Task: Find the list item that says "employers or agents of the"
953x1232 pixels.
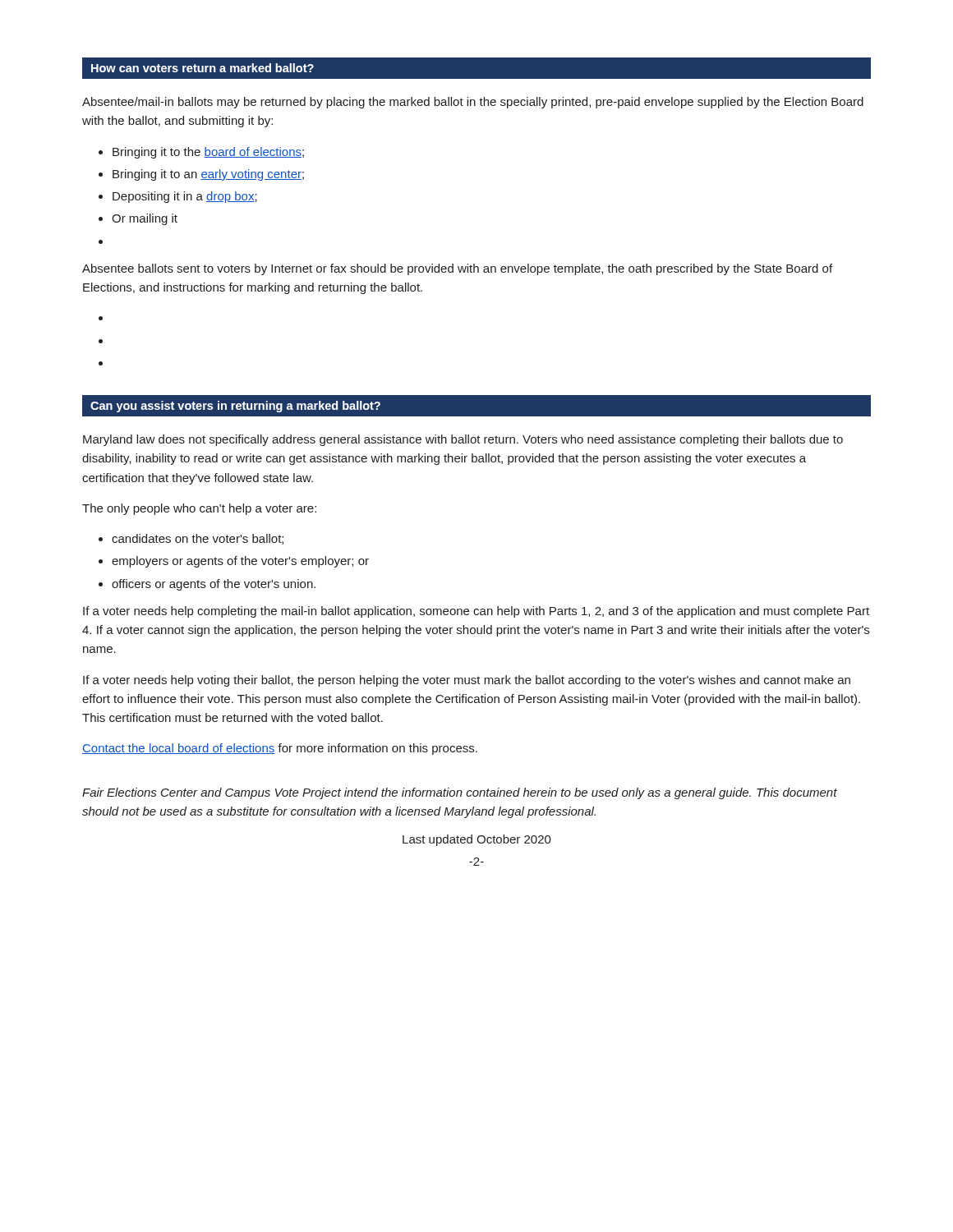Action: [x=240, y=561]
